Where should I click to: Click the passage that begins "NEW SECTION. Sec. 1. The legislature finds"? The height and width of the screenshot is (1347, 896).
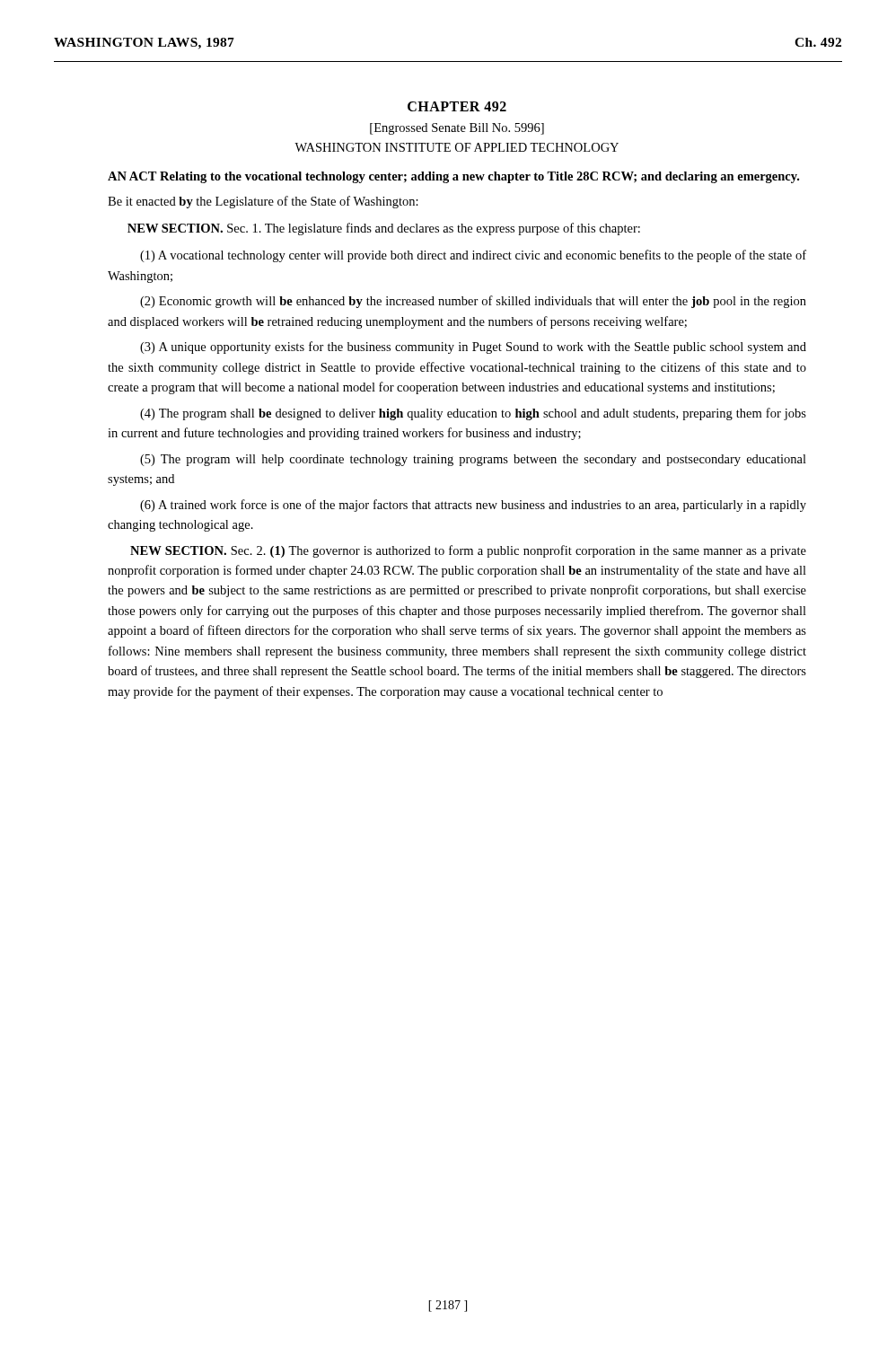[374, 228]
